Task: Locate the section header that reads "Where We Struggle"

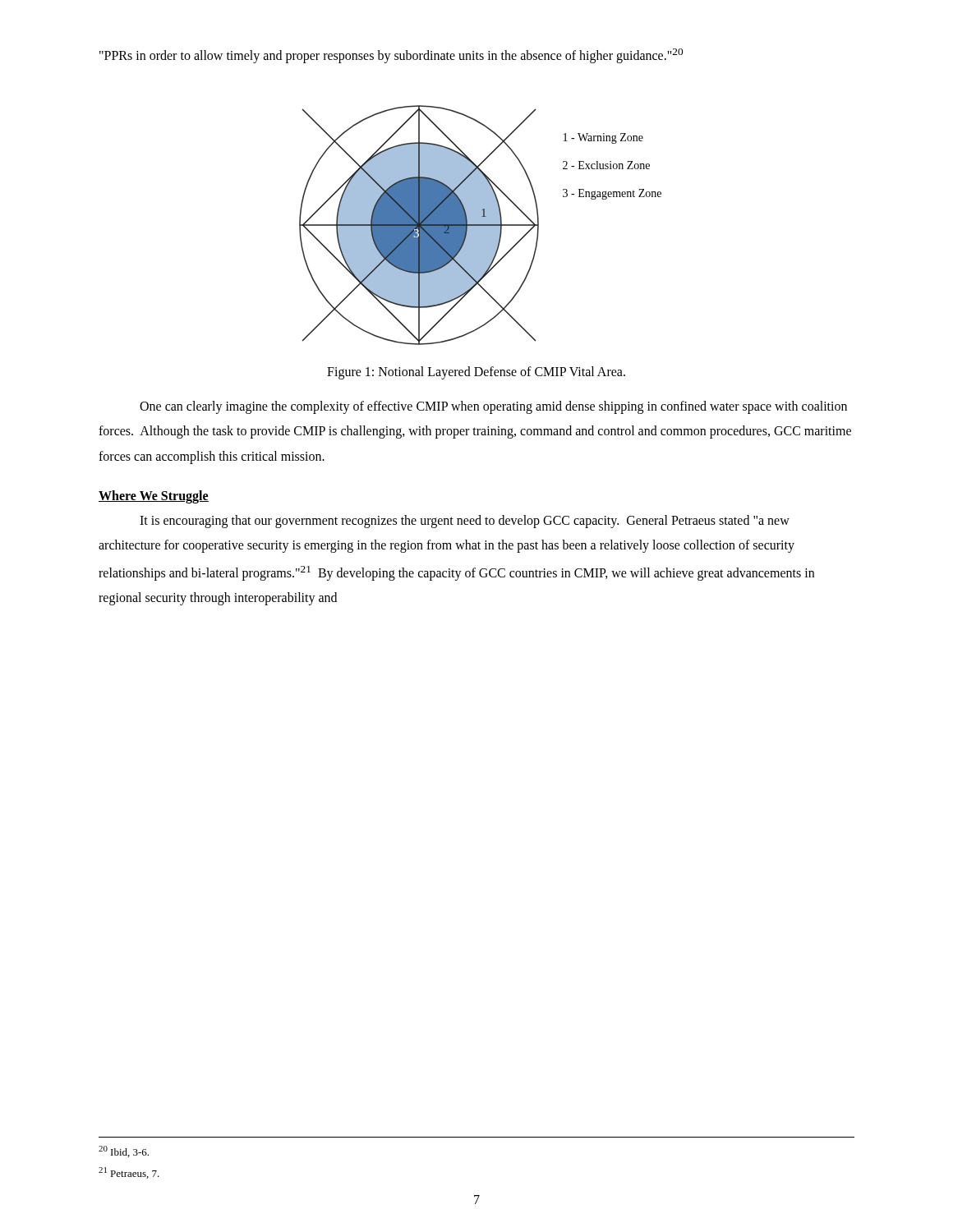Action: [x=153, y=496]
